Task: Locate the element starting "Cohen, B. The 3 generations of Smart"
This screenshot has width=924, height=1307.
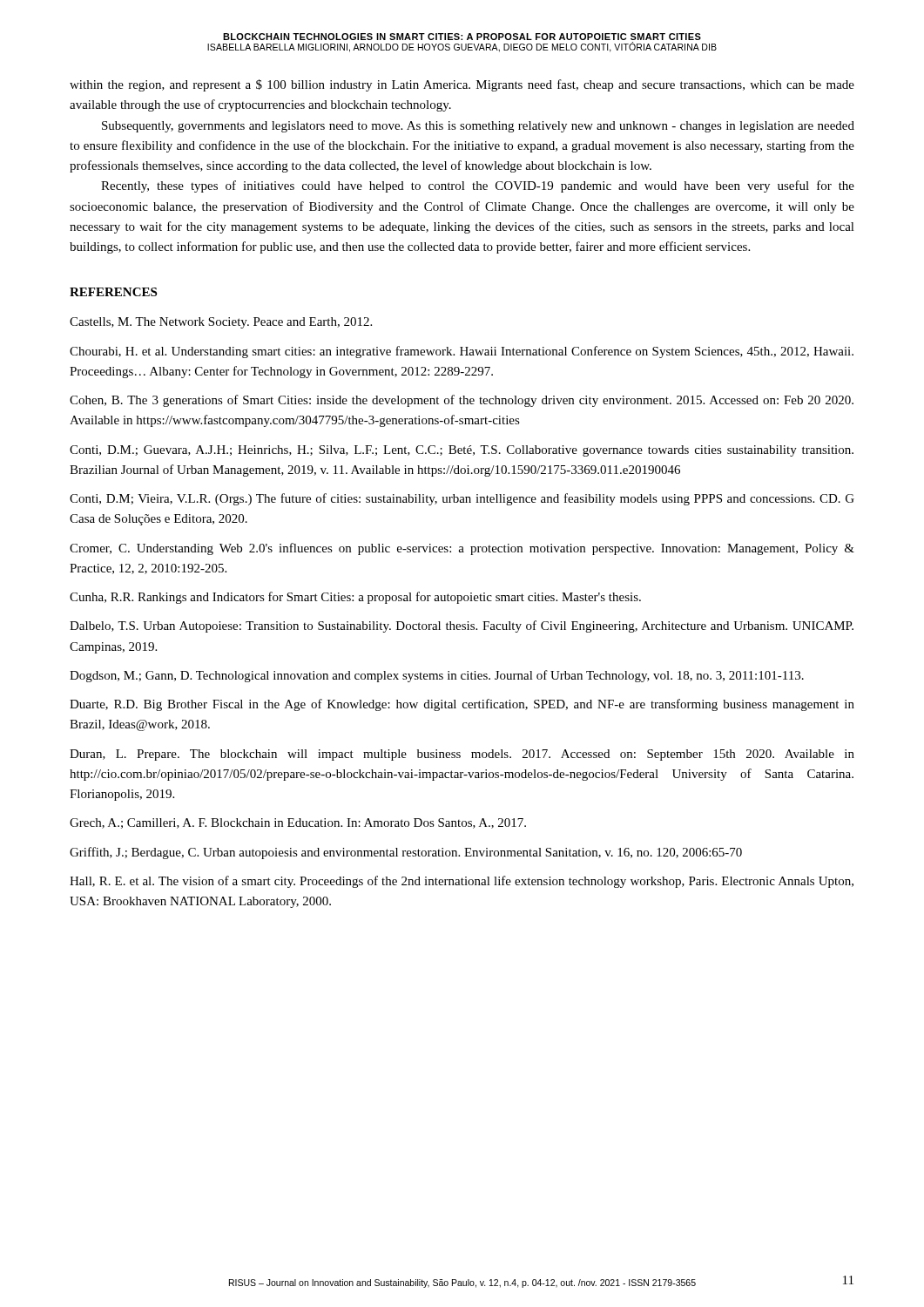Action: [462, 410]
